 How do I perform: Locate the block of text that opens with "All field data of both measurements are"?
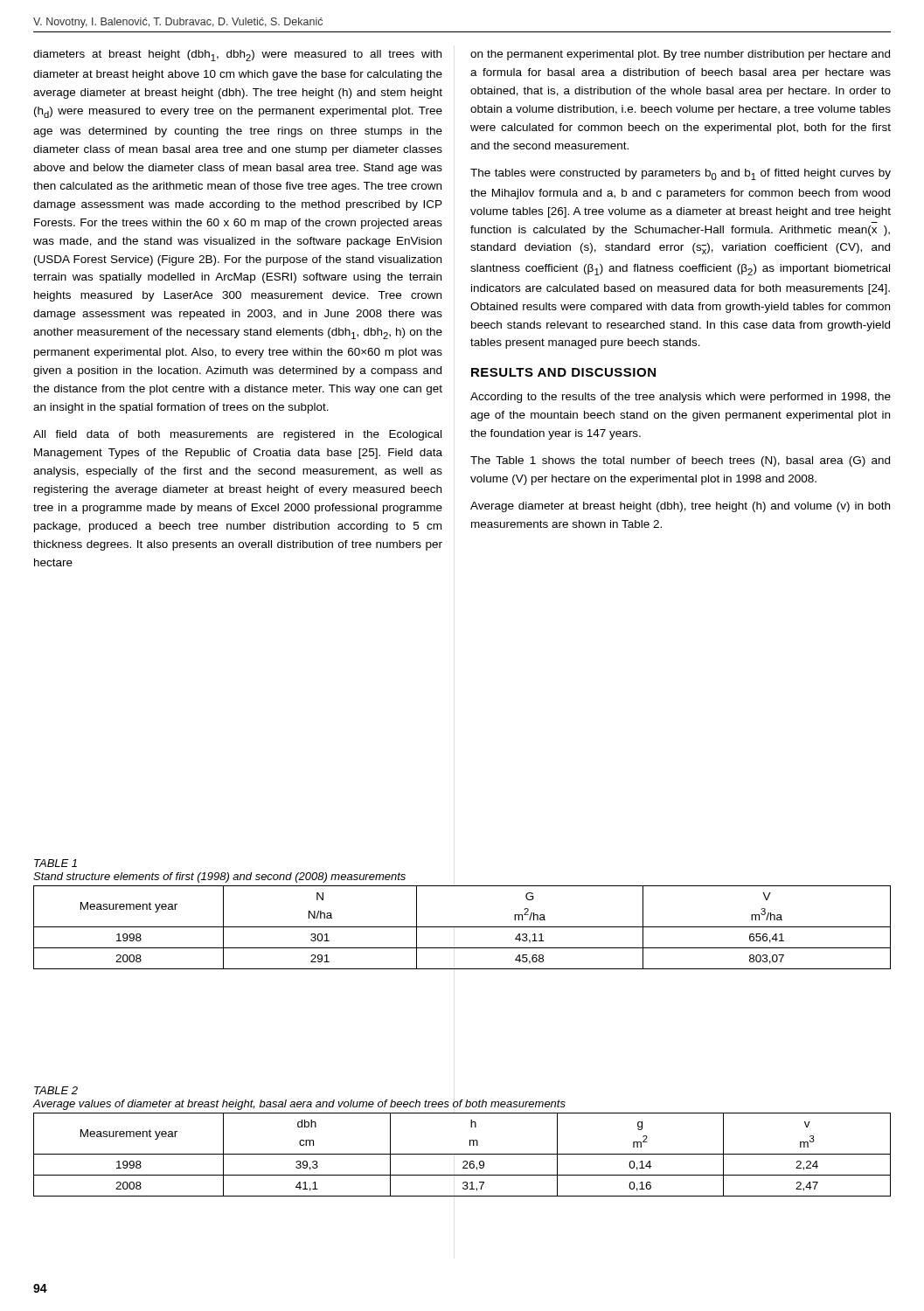pos(238,499)
